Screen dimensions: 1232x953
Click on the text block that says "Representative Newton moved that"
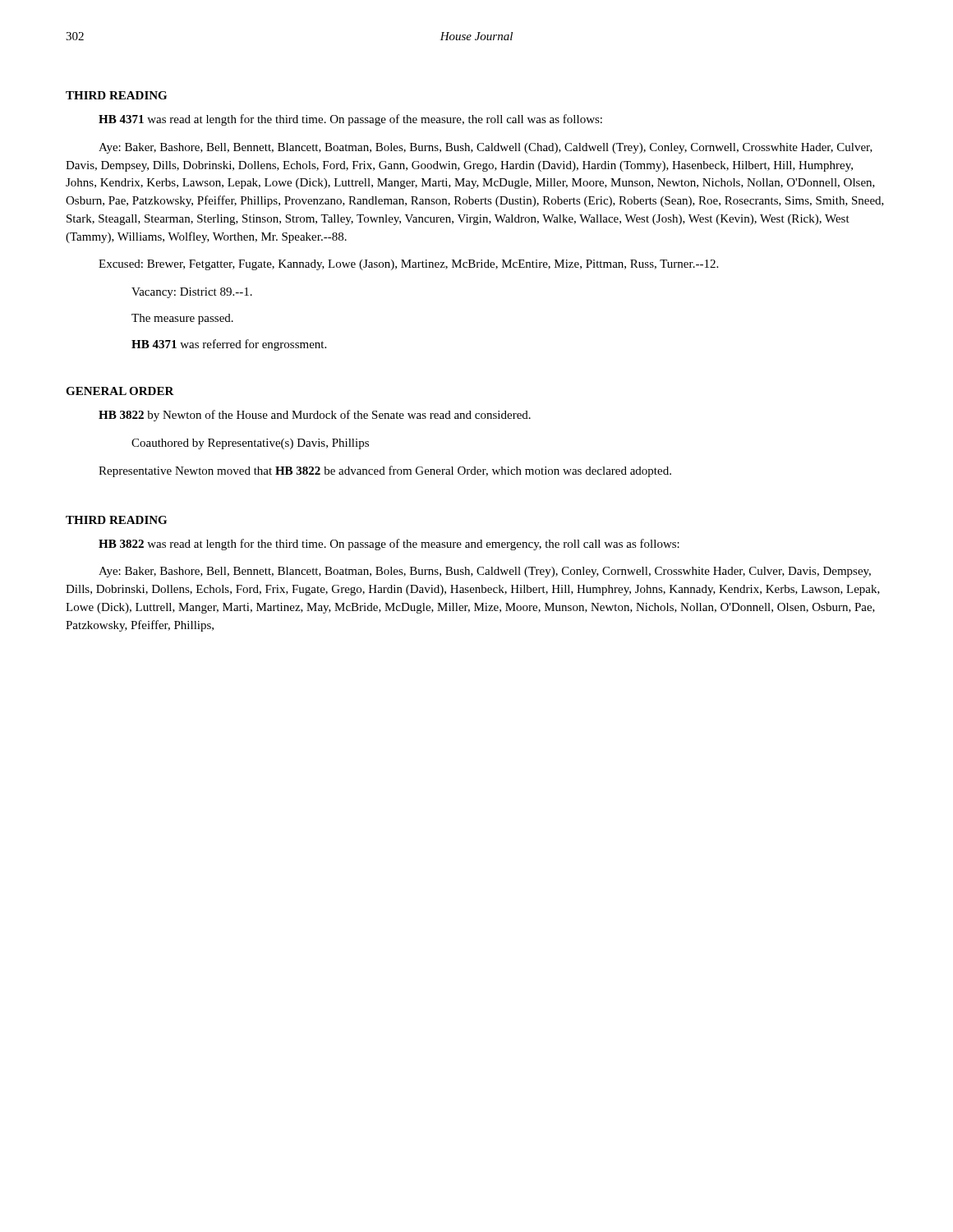[385, 470]
